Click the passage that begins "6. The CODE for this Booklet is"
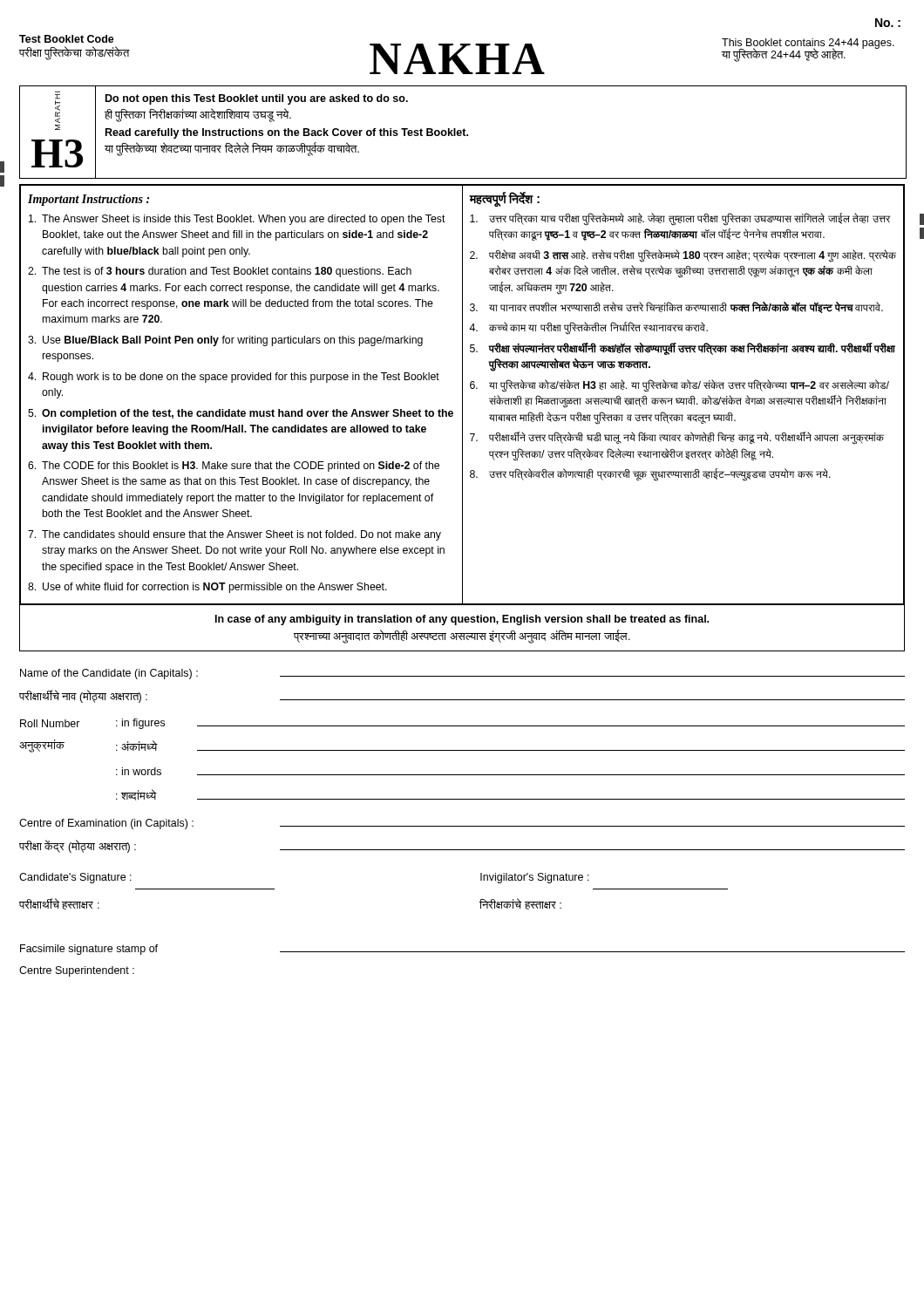Screen dimensions: 1308x924 coord(241,490)
